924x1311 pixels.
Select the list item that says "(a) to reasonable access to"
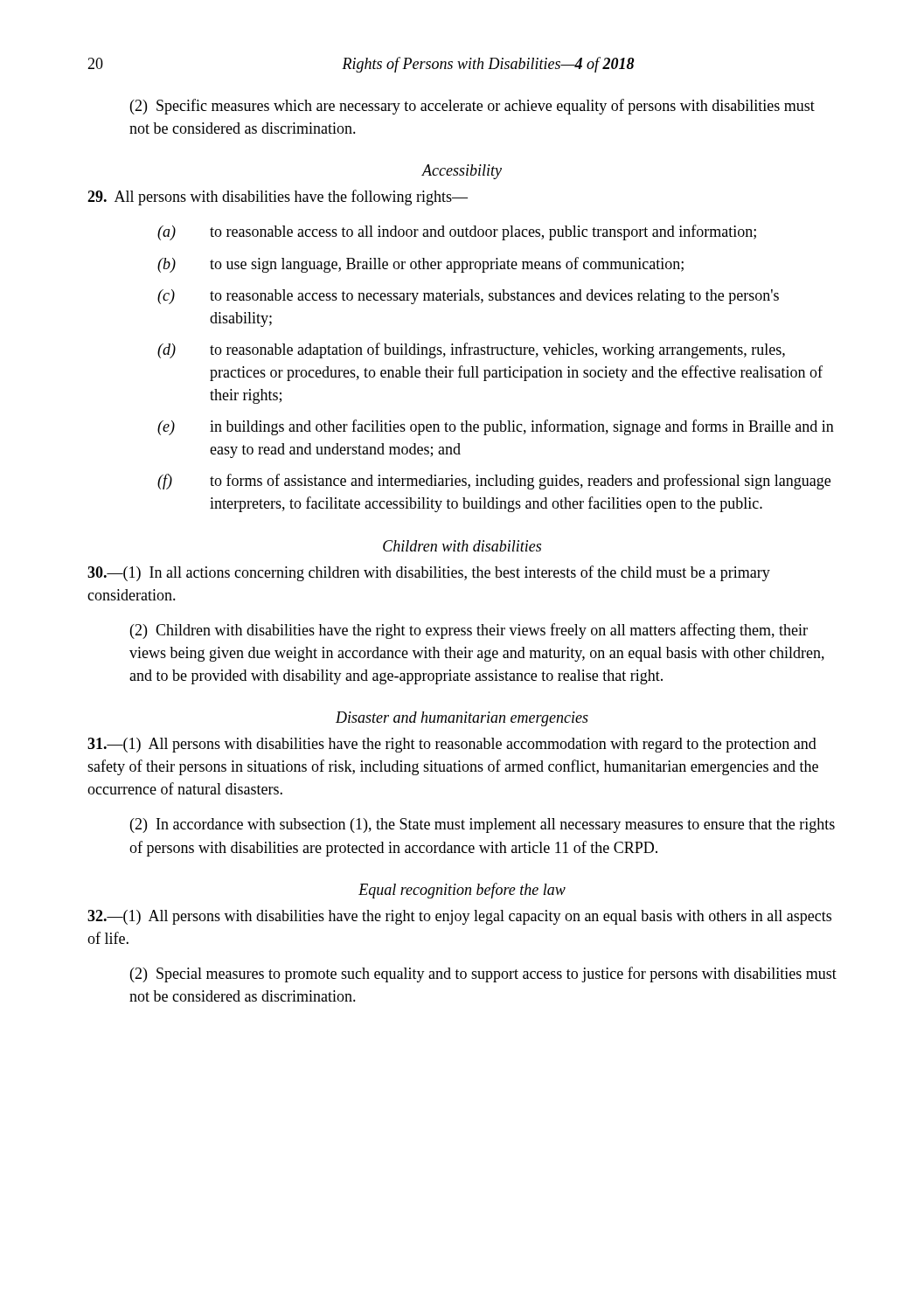click(x=497, y=232)
